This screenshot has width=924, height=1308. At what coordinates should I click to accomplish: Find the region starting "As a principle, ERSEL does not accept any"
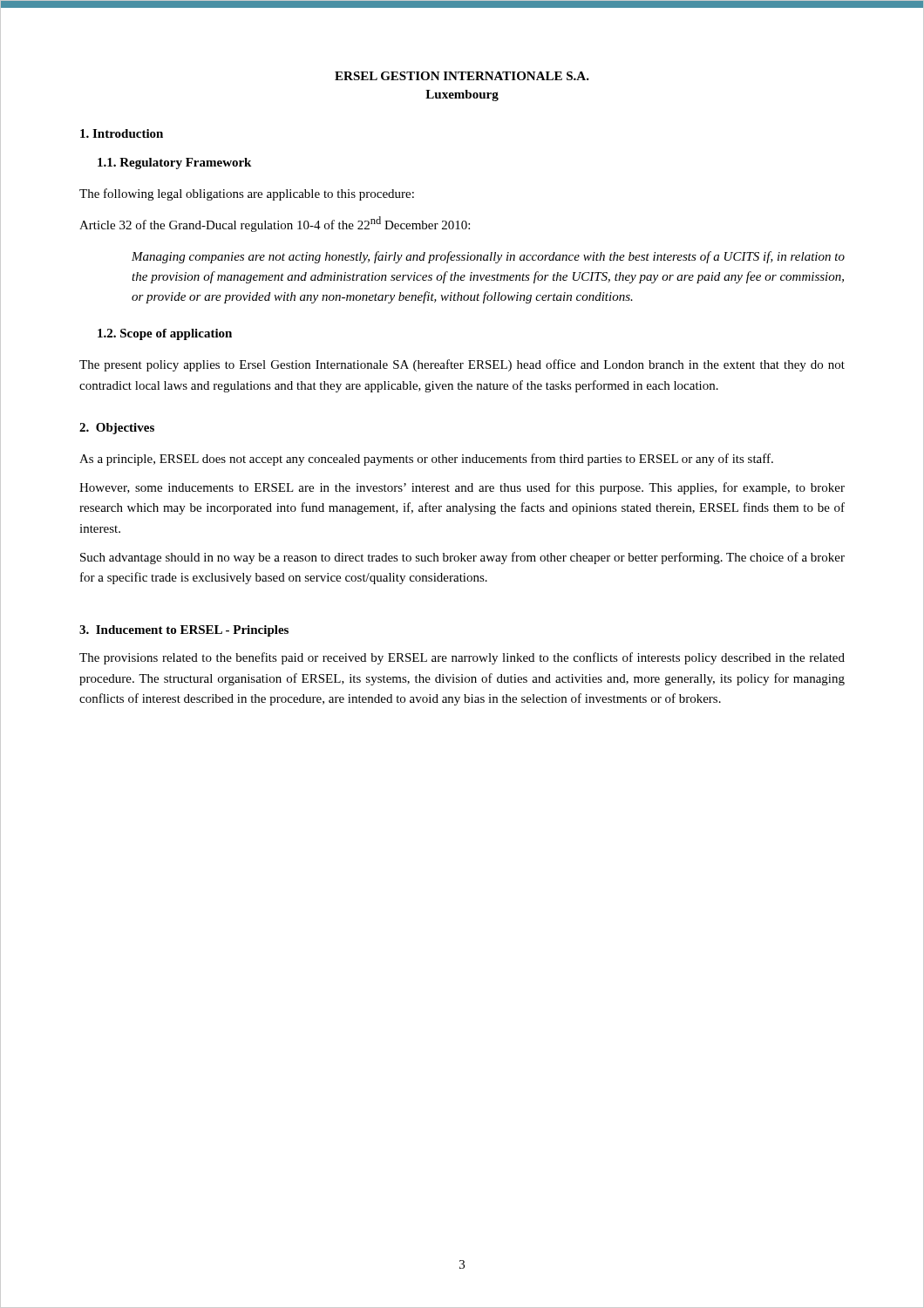click(427, 458)
